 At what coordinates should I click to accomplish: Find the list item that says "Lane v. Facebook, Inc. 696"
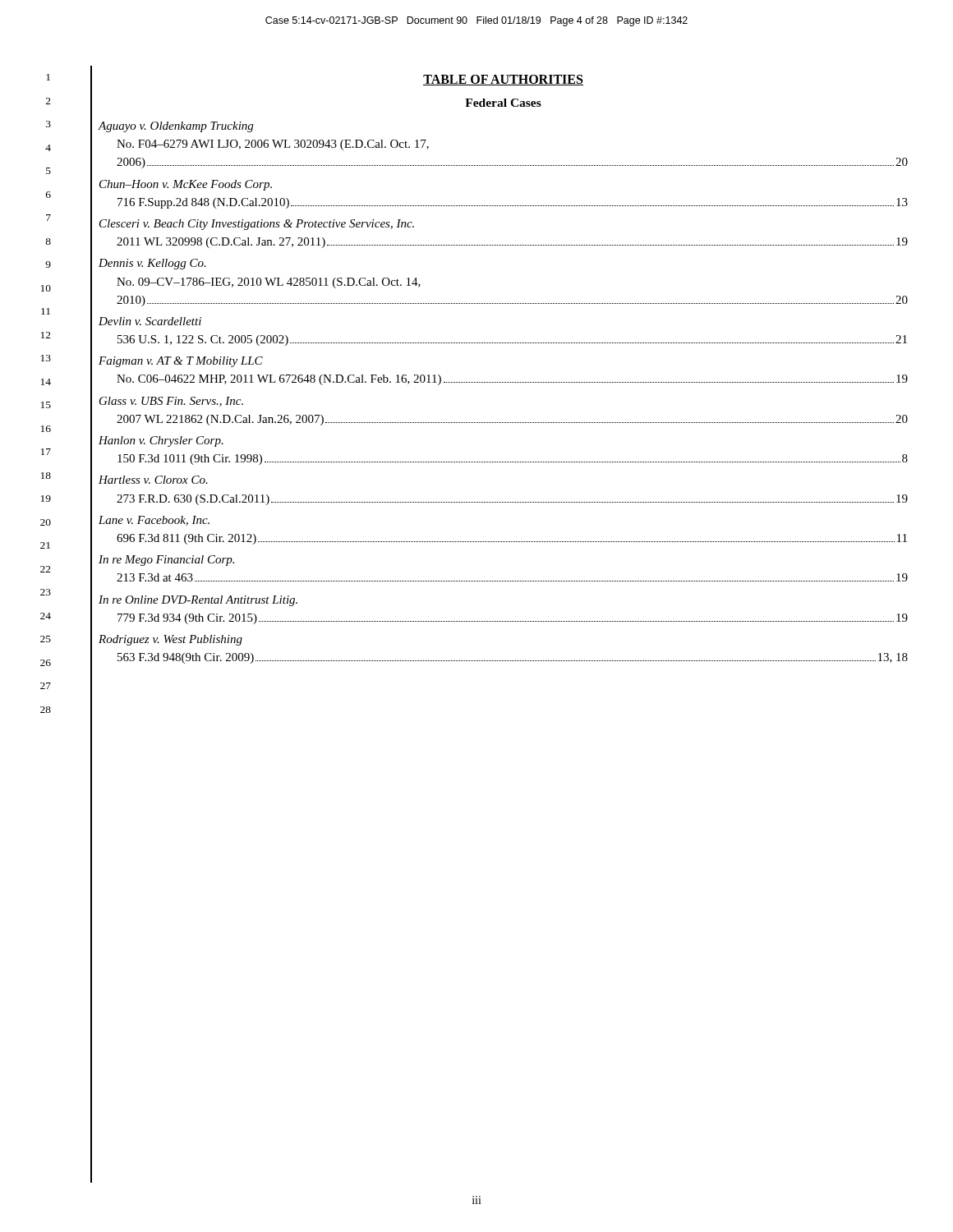click(x=503, y=530)
